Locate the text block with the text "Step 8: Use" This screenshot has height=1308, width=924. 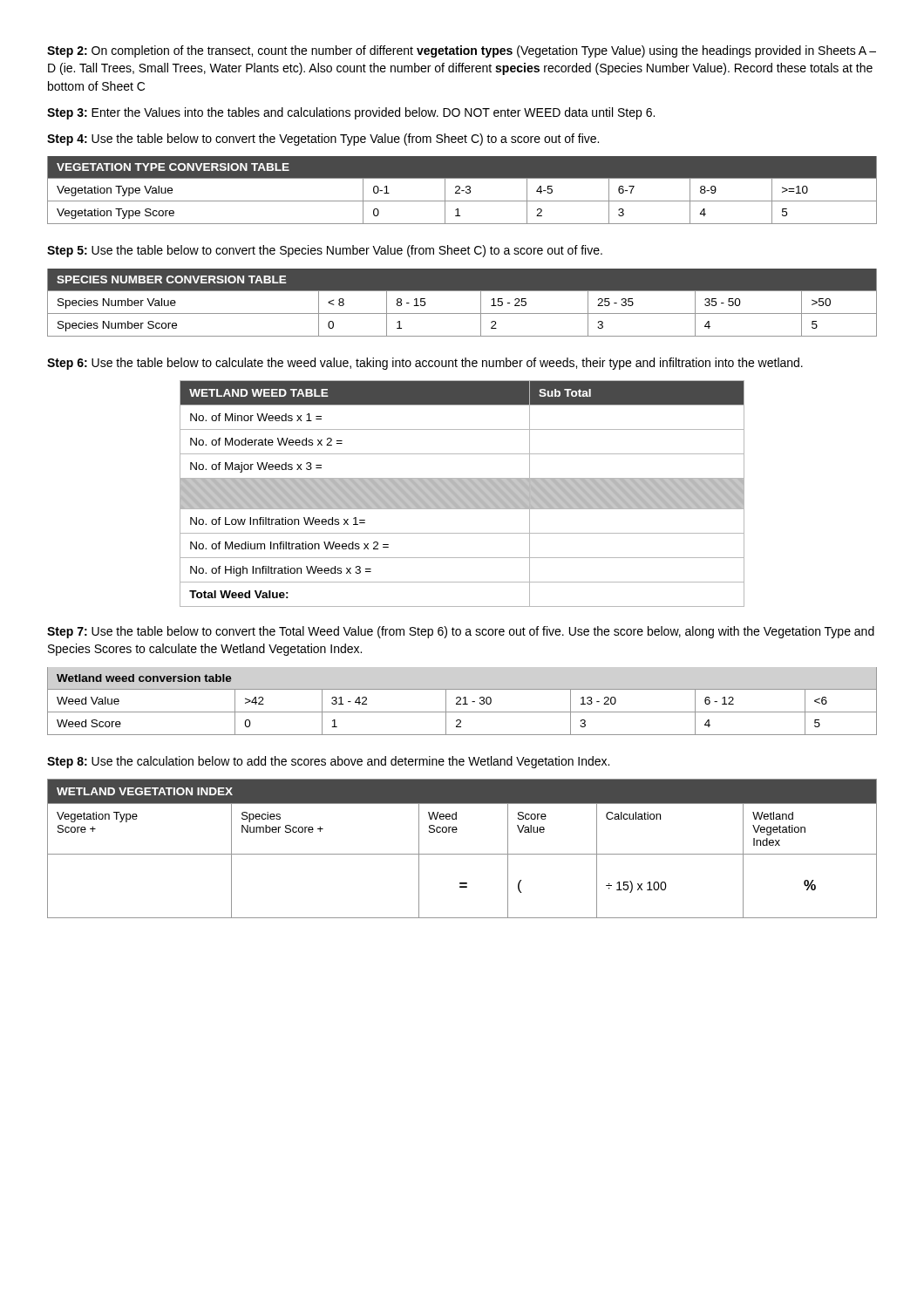329,761
